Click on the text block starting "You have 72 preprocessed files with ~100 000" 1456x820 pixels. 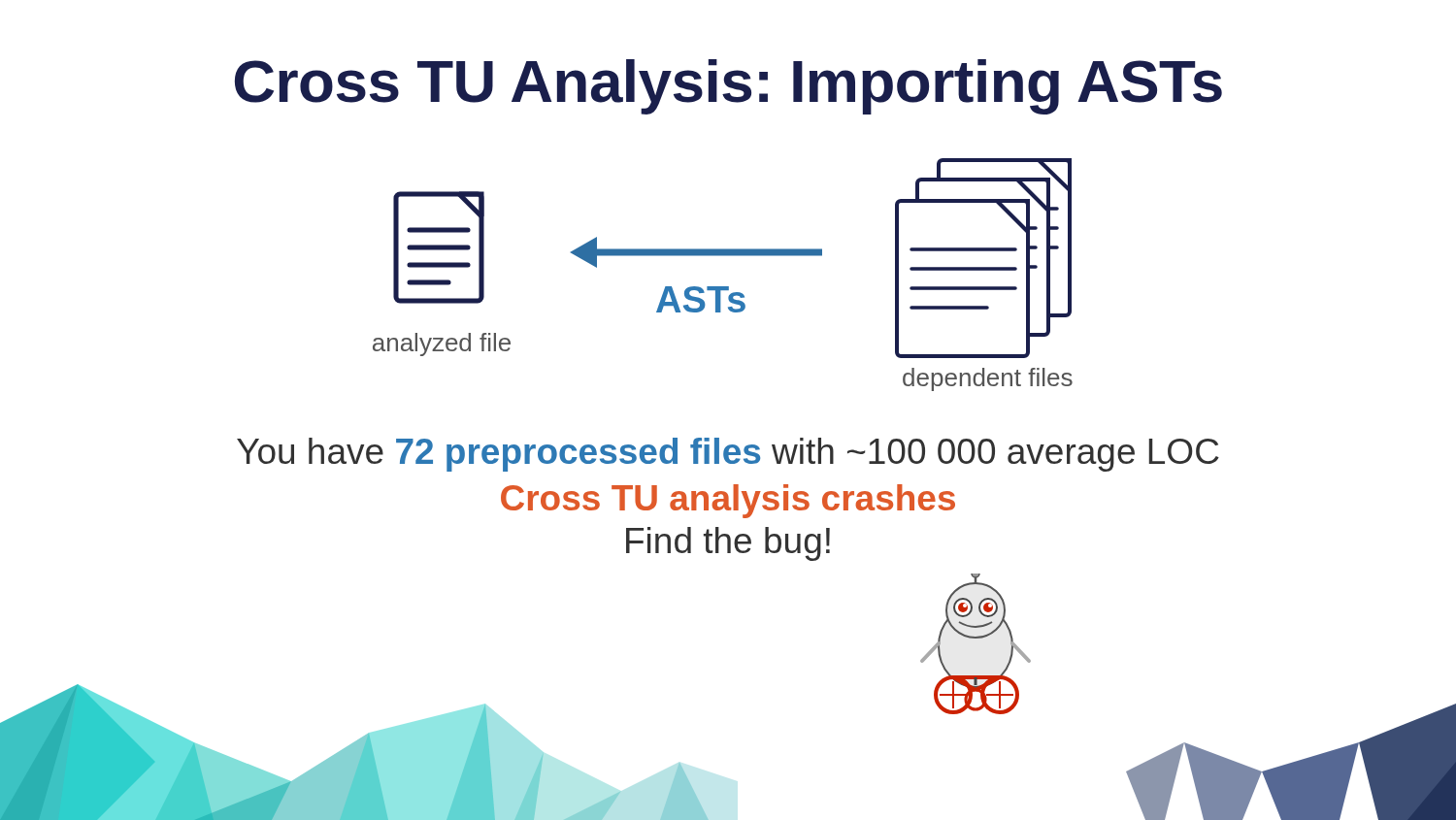click(x=728, y=452)
